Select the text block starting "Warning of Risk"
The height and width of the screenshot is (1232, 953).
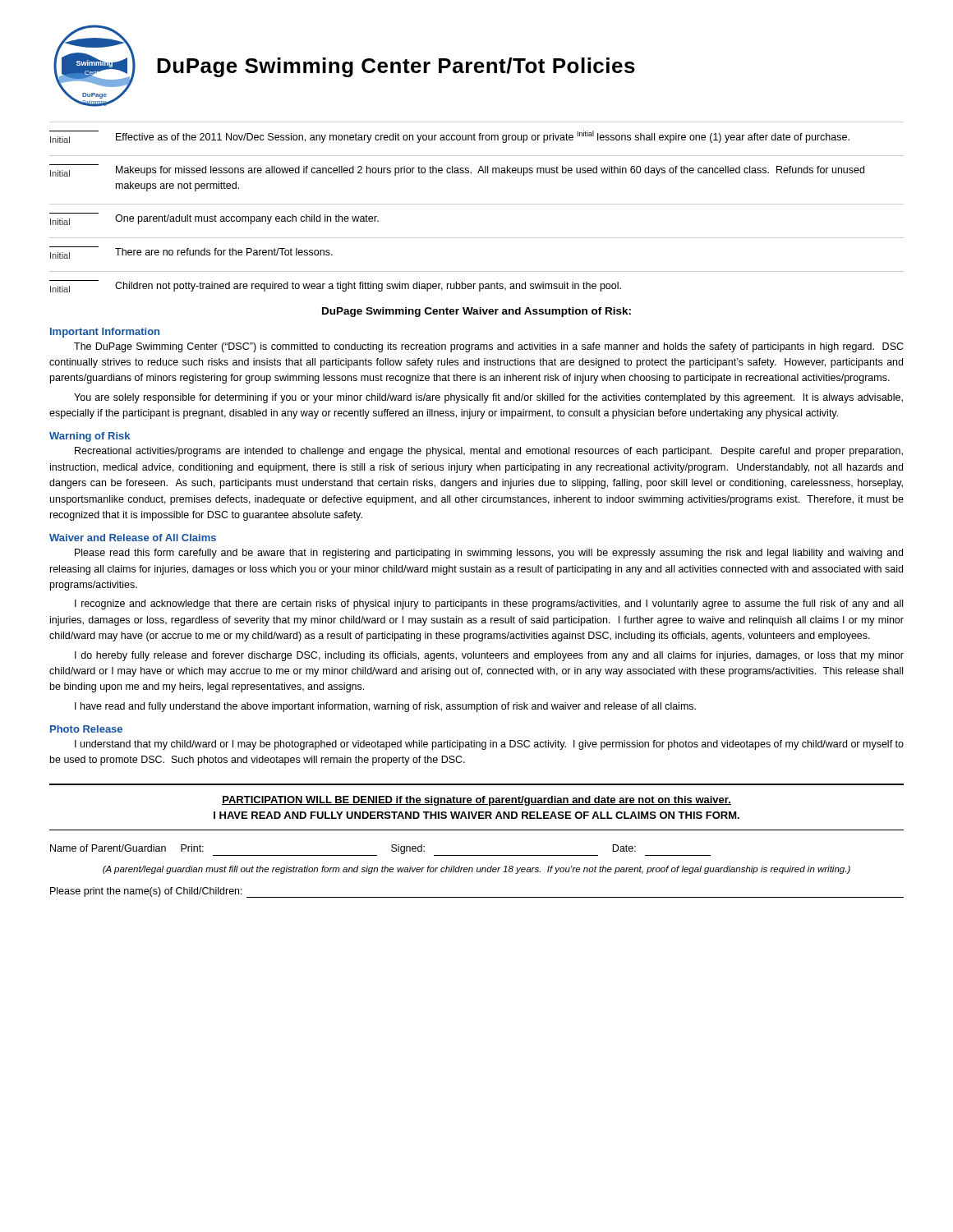[90, 436]
